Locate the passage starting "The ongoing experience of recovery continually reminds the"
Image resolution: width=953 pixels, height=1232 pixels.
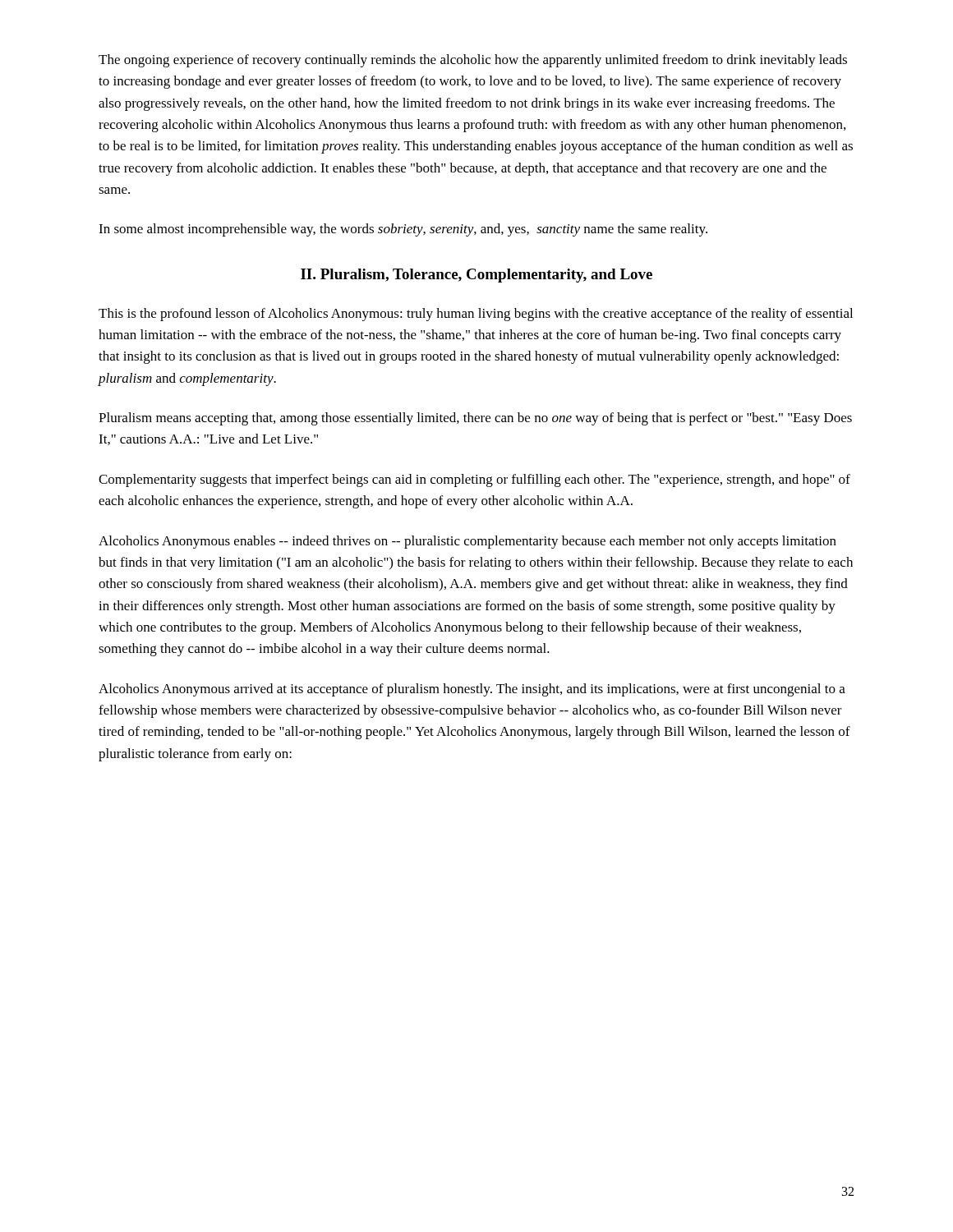(476, 124)
